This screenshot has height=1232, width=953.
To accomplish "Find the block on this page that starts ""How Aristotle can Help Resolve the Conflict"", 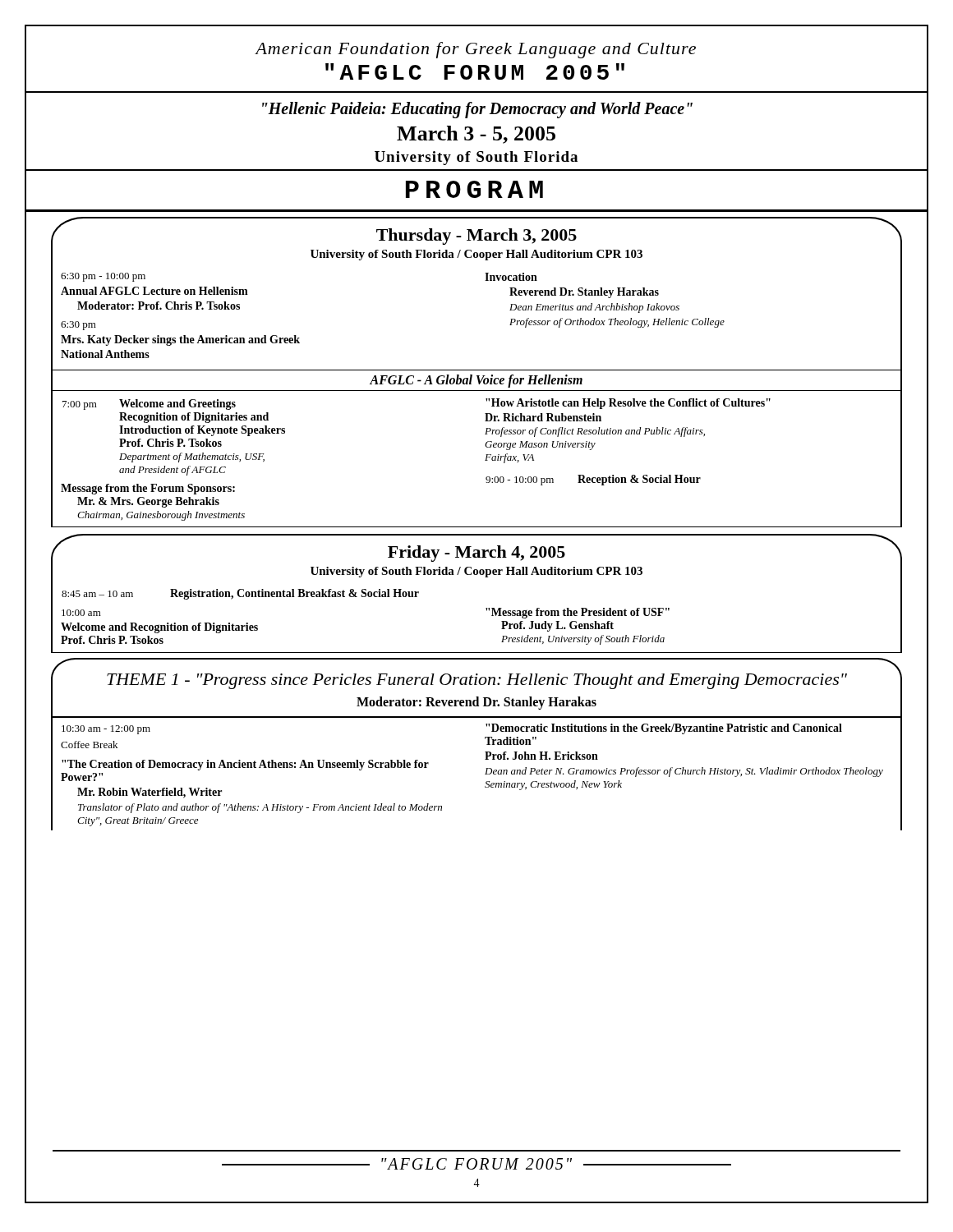I will pos(688,442).
